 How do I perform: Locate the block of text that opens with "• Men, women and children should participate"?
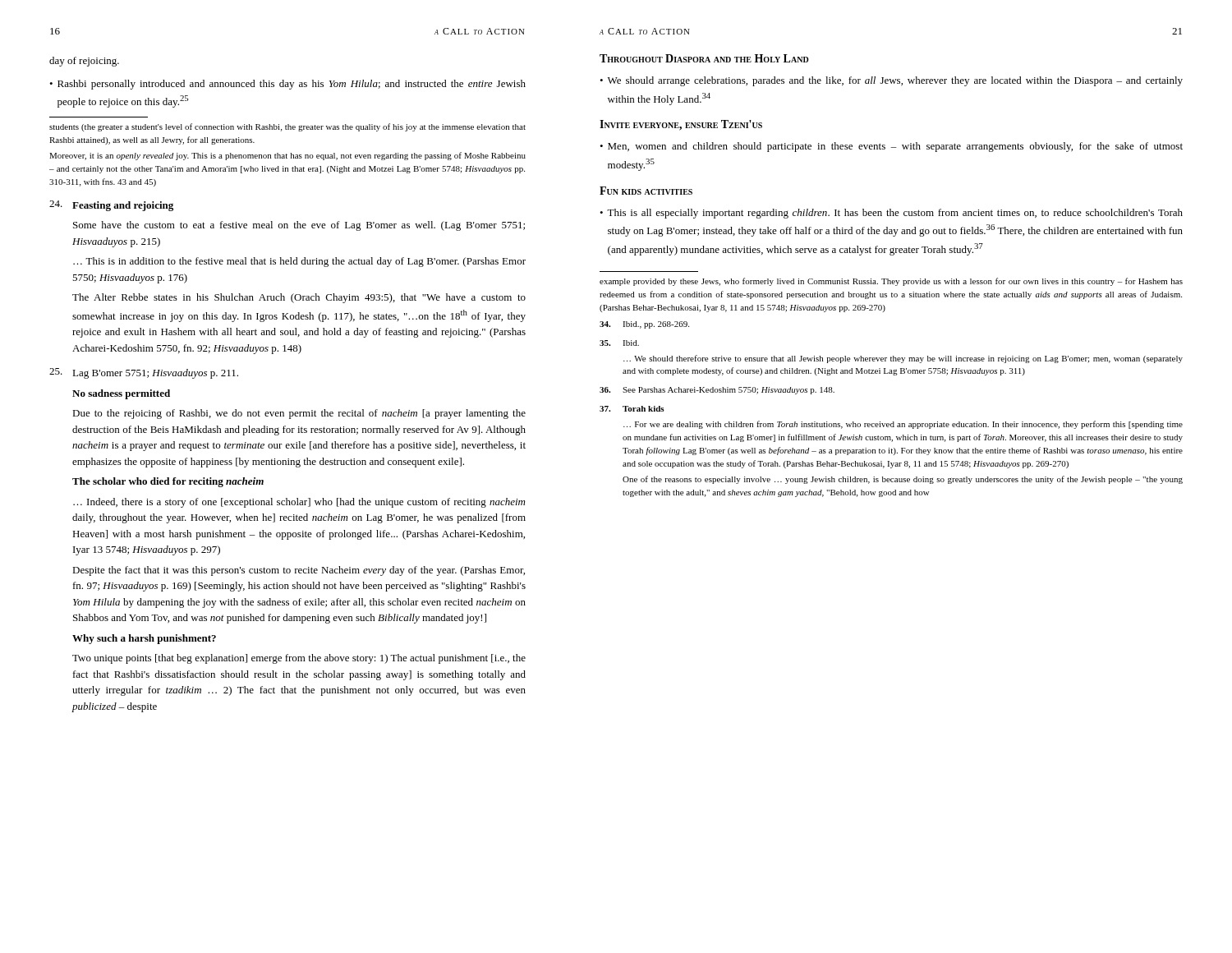[x=891, y=156]
